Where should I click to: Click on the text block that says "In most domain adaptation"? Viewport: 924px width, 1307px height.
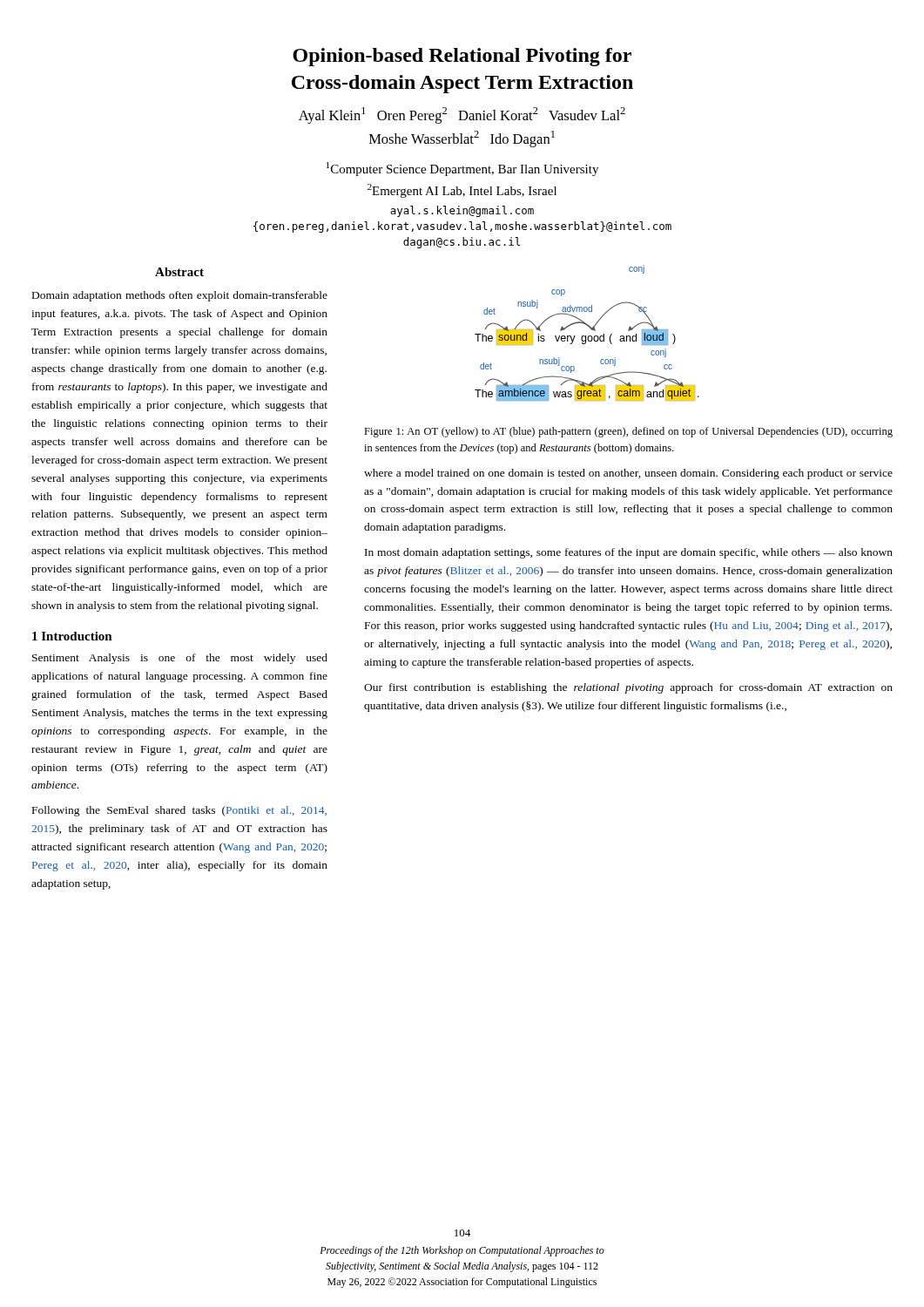[x=628, y=607]
